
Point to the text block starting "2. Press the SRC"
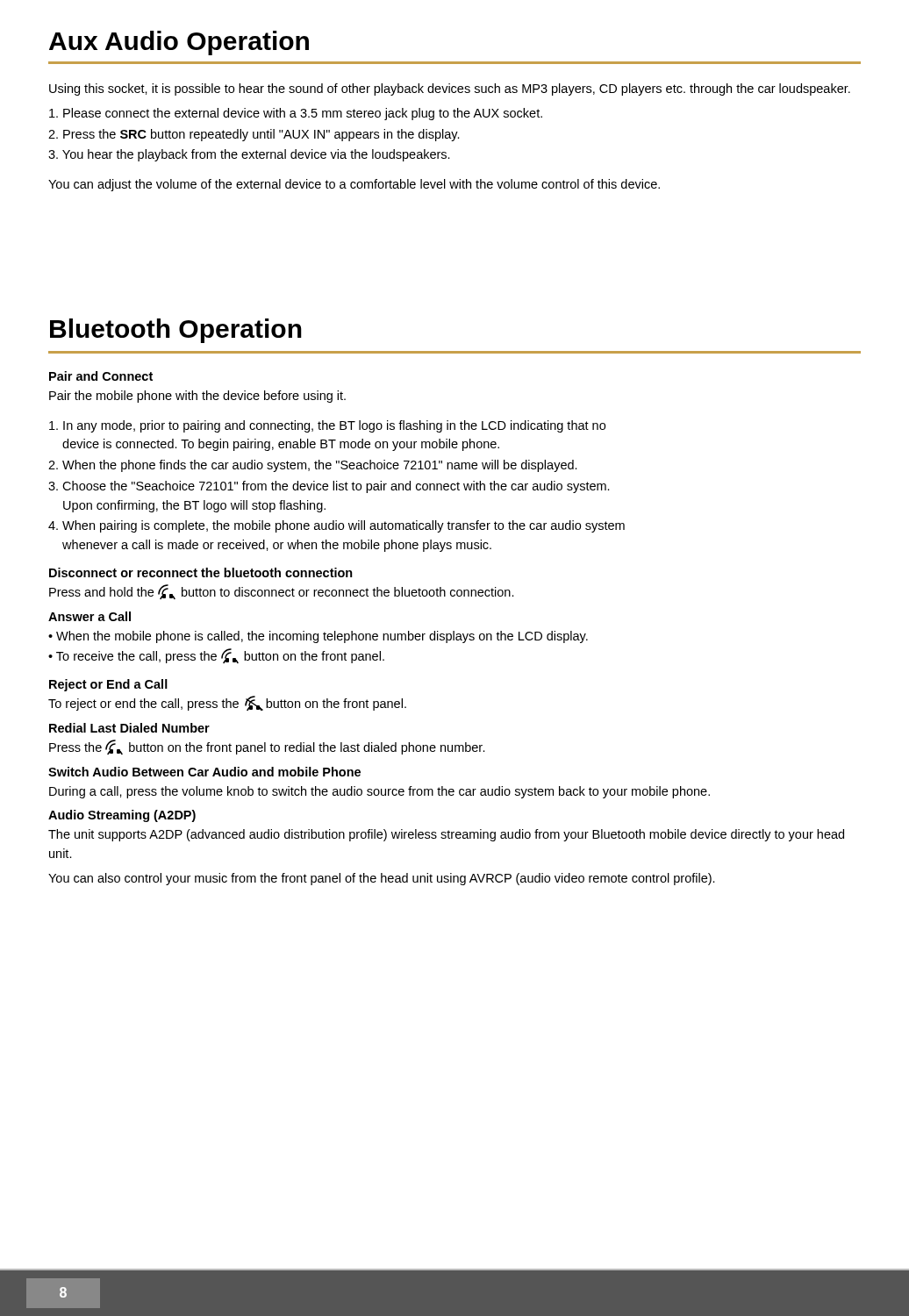point(254,134)
